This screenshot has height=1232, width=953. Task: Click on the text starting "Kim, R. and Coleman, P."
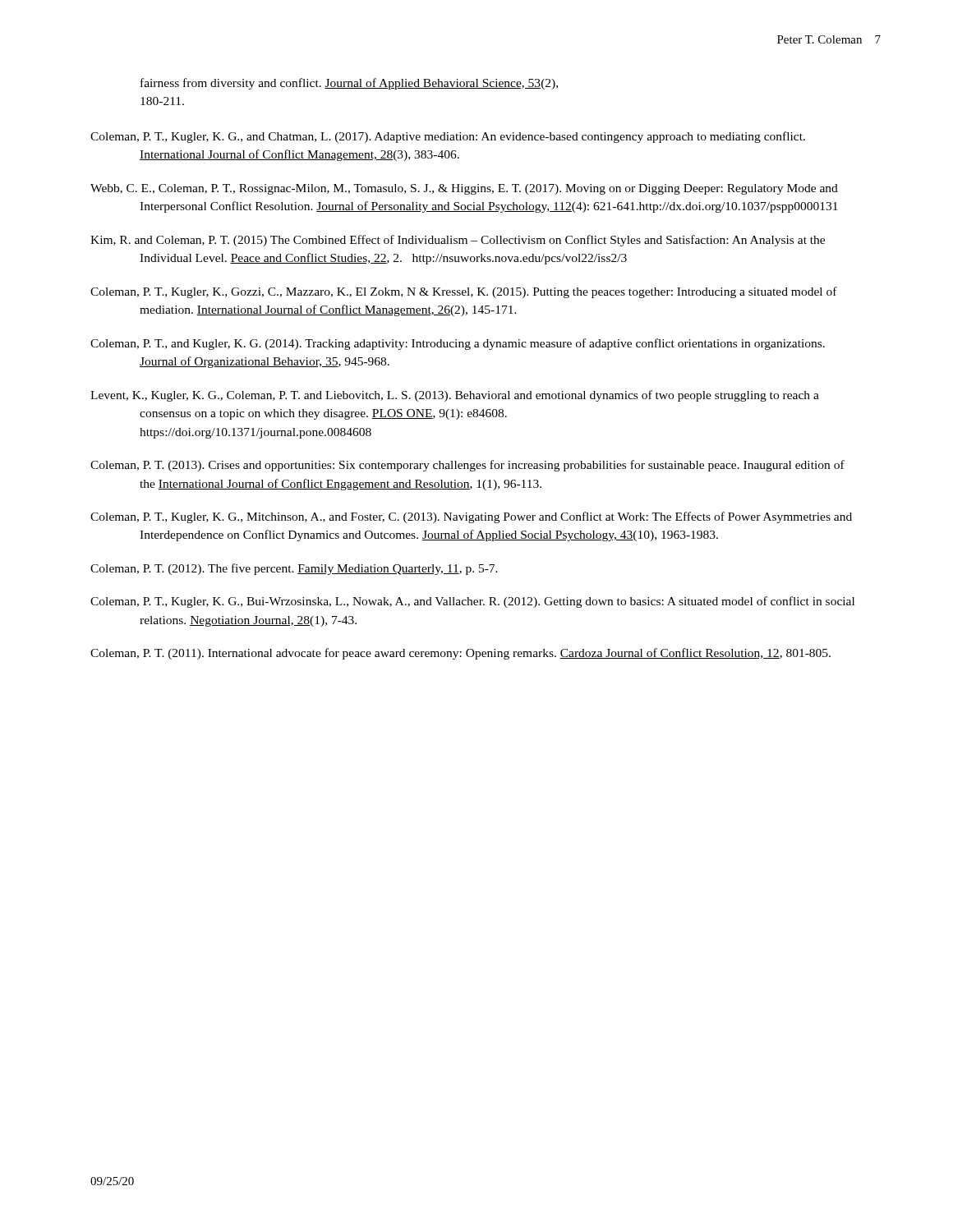pyautogui.click(x=458, y=248)
